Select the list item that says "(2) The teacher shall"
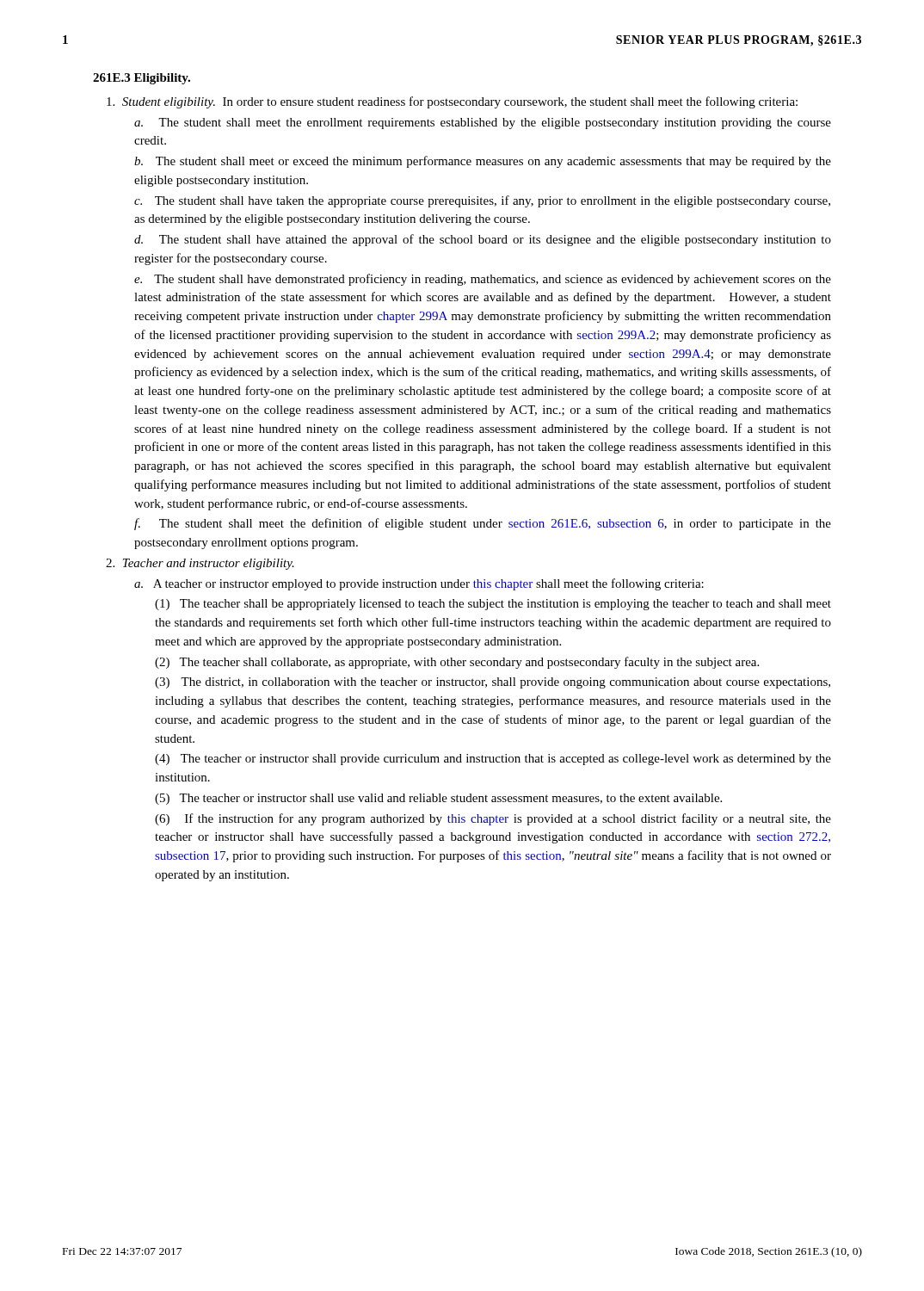 [493, 662]
